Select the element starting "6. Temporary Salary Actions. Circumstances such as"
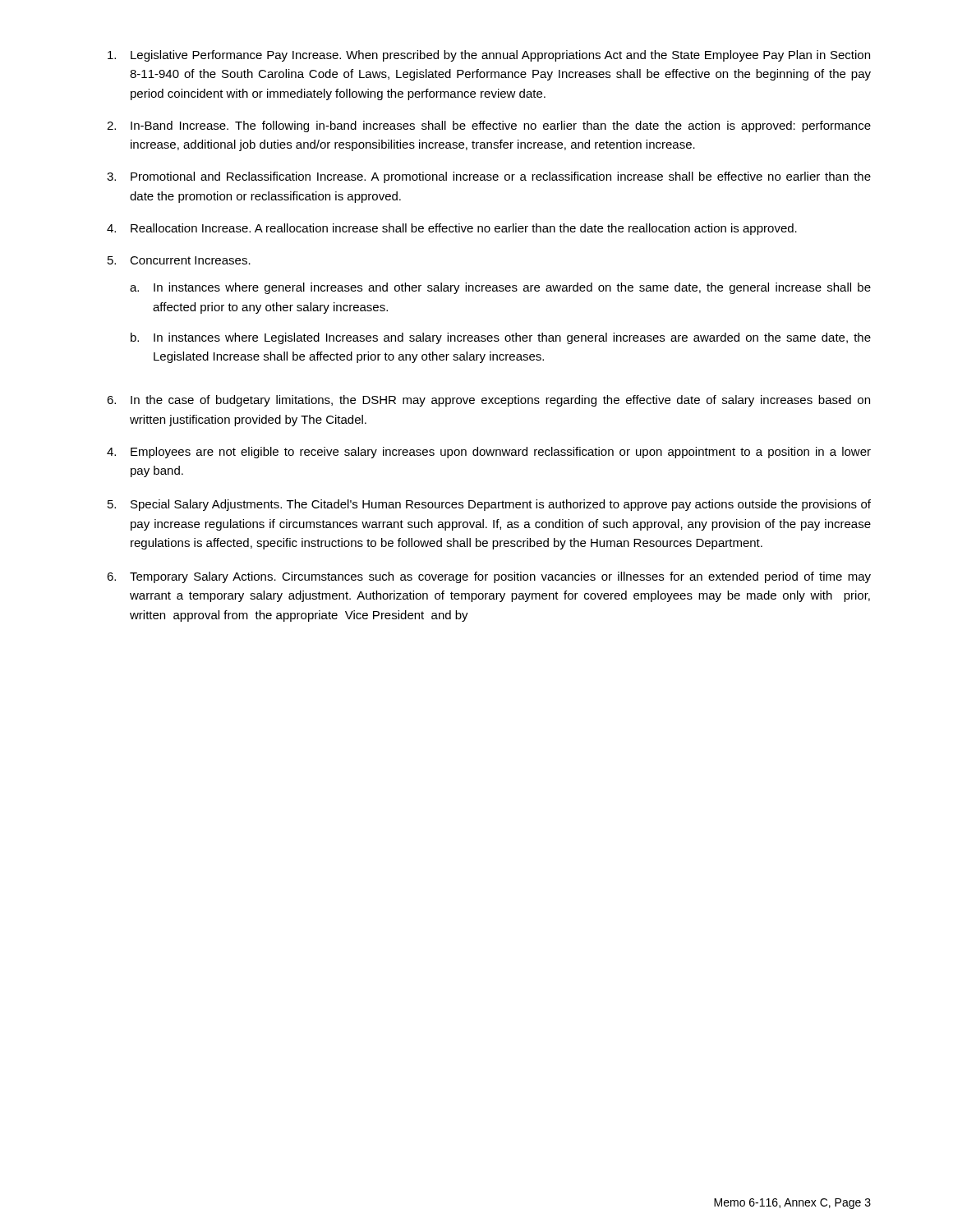Screen dimensions: 1232x953 (489, 595)
